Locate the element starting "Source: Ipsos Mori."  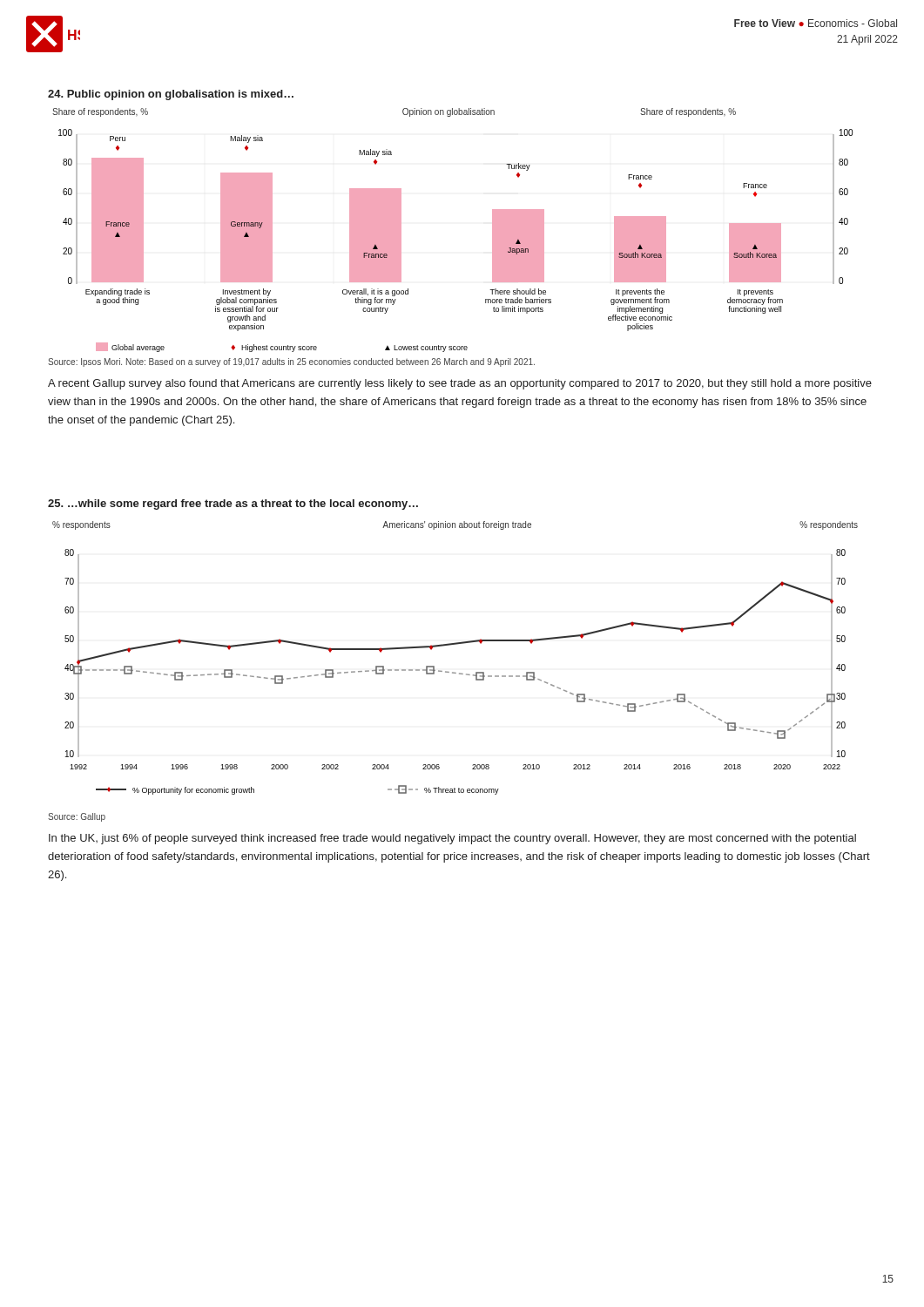click(292, 362)
